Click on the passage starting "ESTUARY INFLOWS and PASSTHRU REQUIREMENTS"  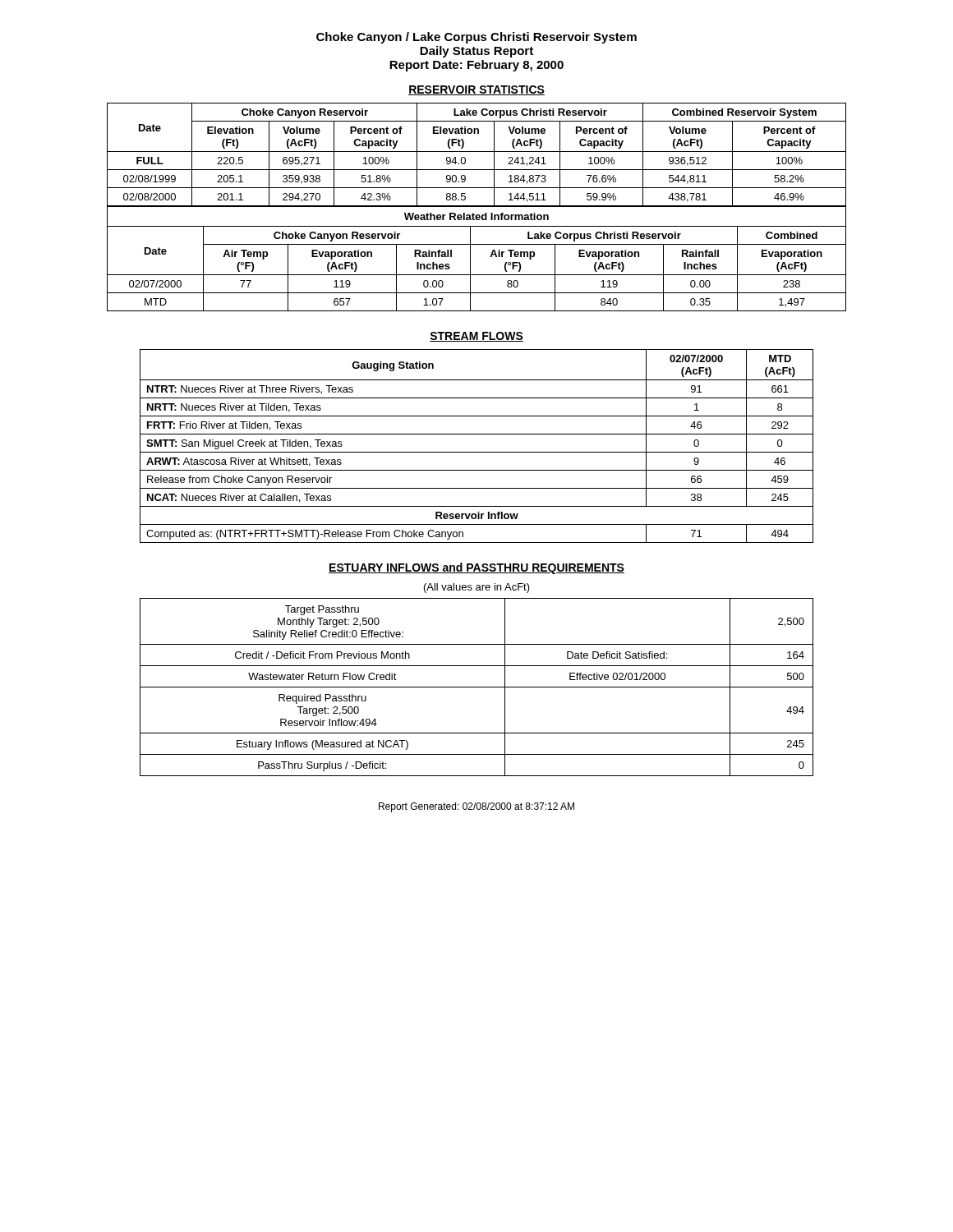pos(476,568)
